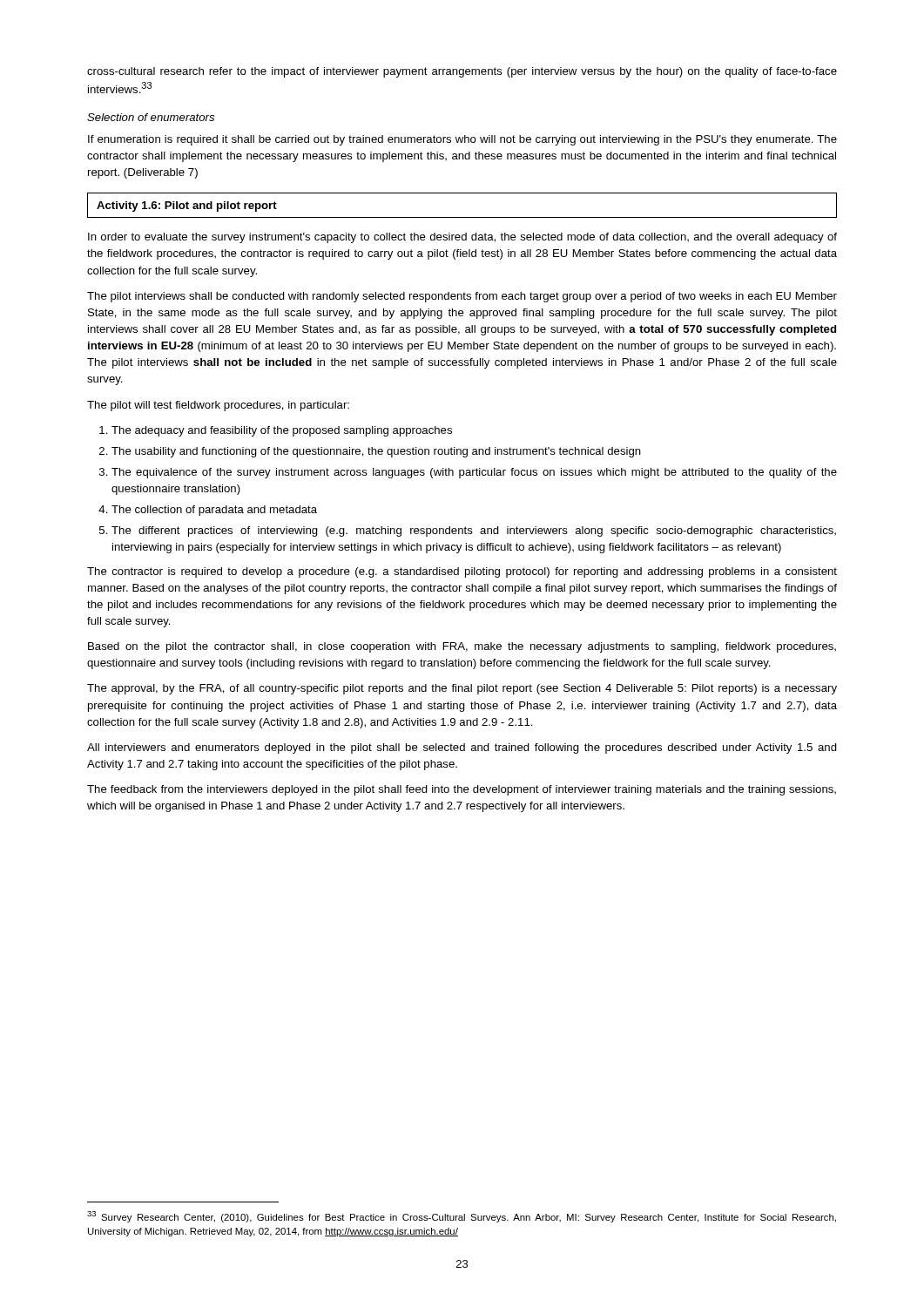Image resolution: width=924 pixels, height=1307 pixels.
Task: Find the list item that says "The different practices of"
Action: [x=474, y=539]
